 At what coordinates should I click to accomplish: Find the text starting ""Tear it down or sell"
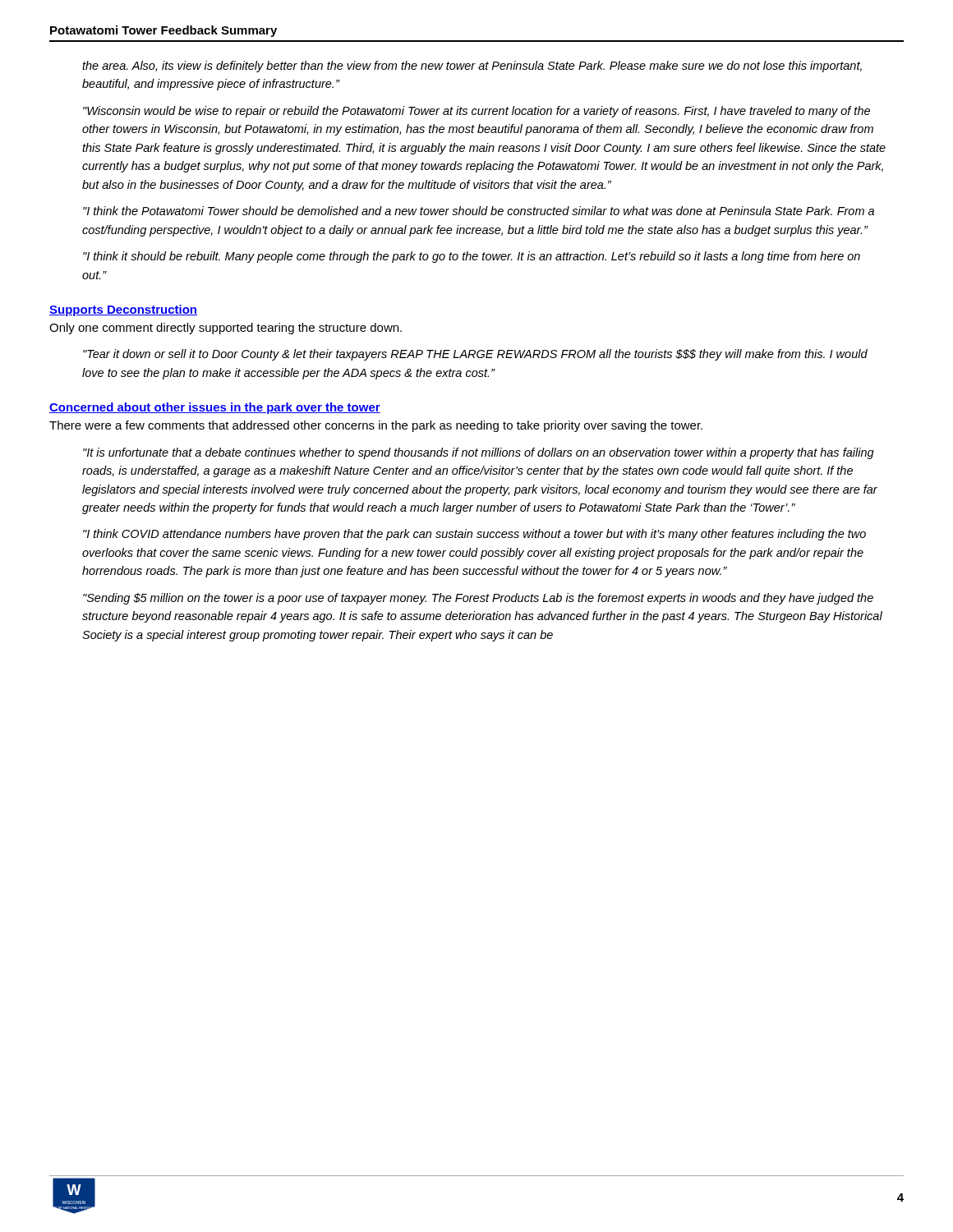click(475, 364)
